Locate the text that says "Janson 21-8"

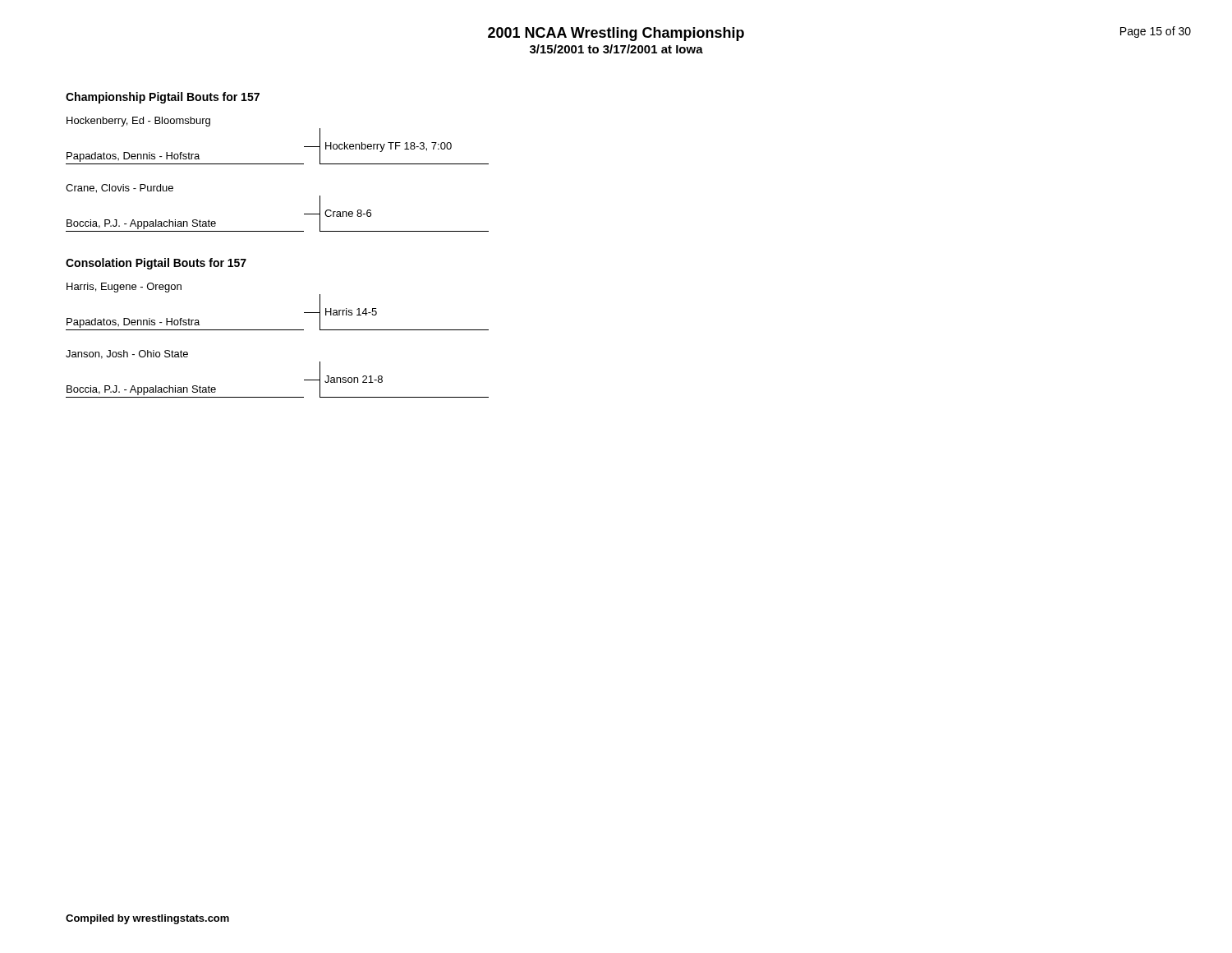(x=354, y=379)
